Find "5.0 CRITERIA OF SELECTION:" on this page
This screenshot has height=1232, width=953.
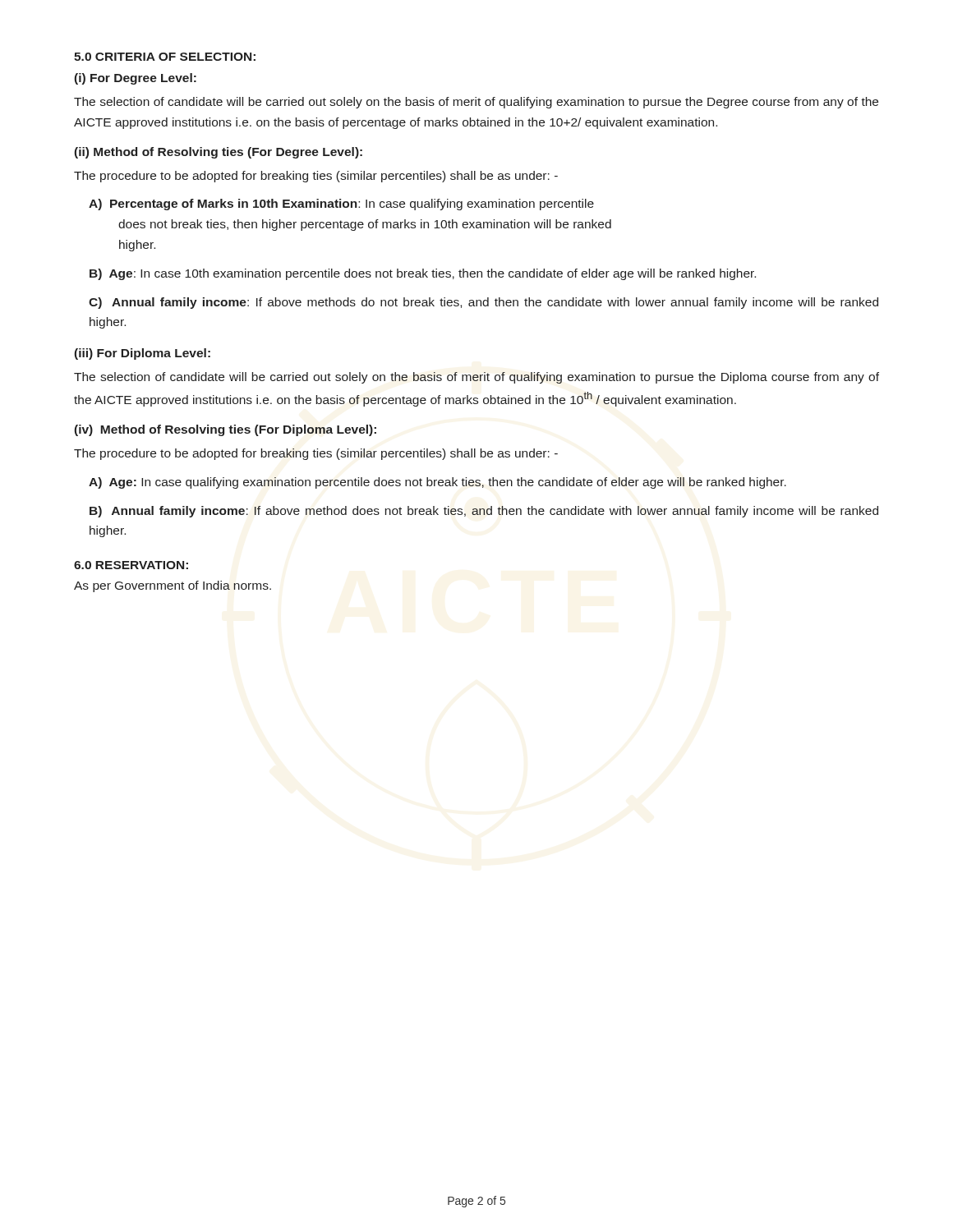[165, 56]
